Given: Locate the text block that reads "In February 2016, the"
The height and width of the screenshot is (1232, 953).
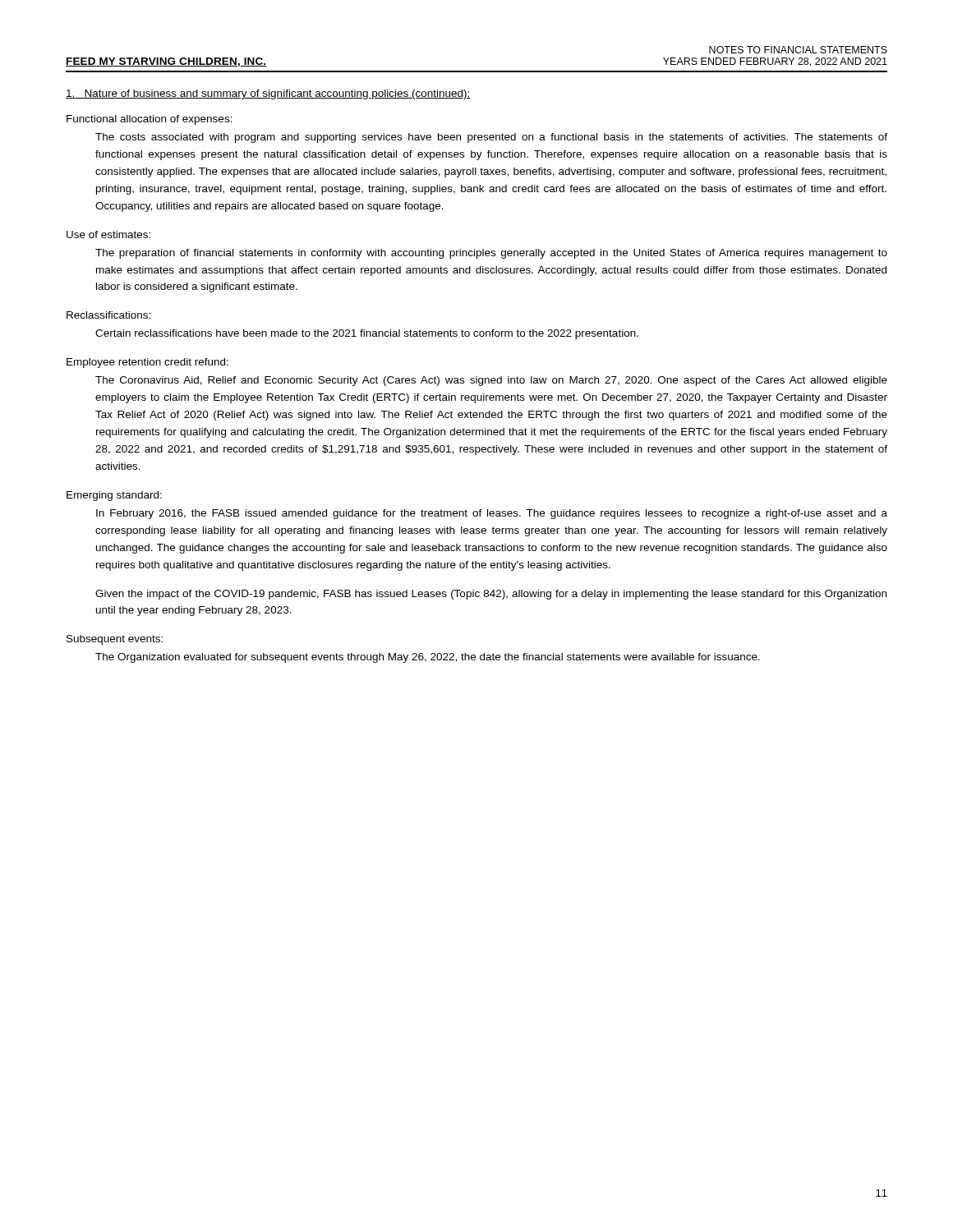Looking at the screenshot, I should pos(491,539).
